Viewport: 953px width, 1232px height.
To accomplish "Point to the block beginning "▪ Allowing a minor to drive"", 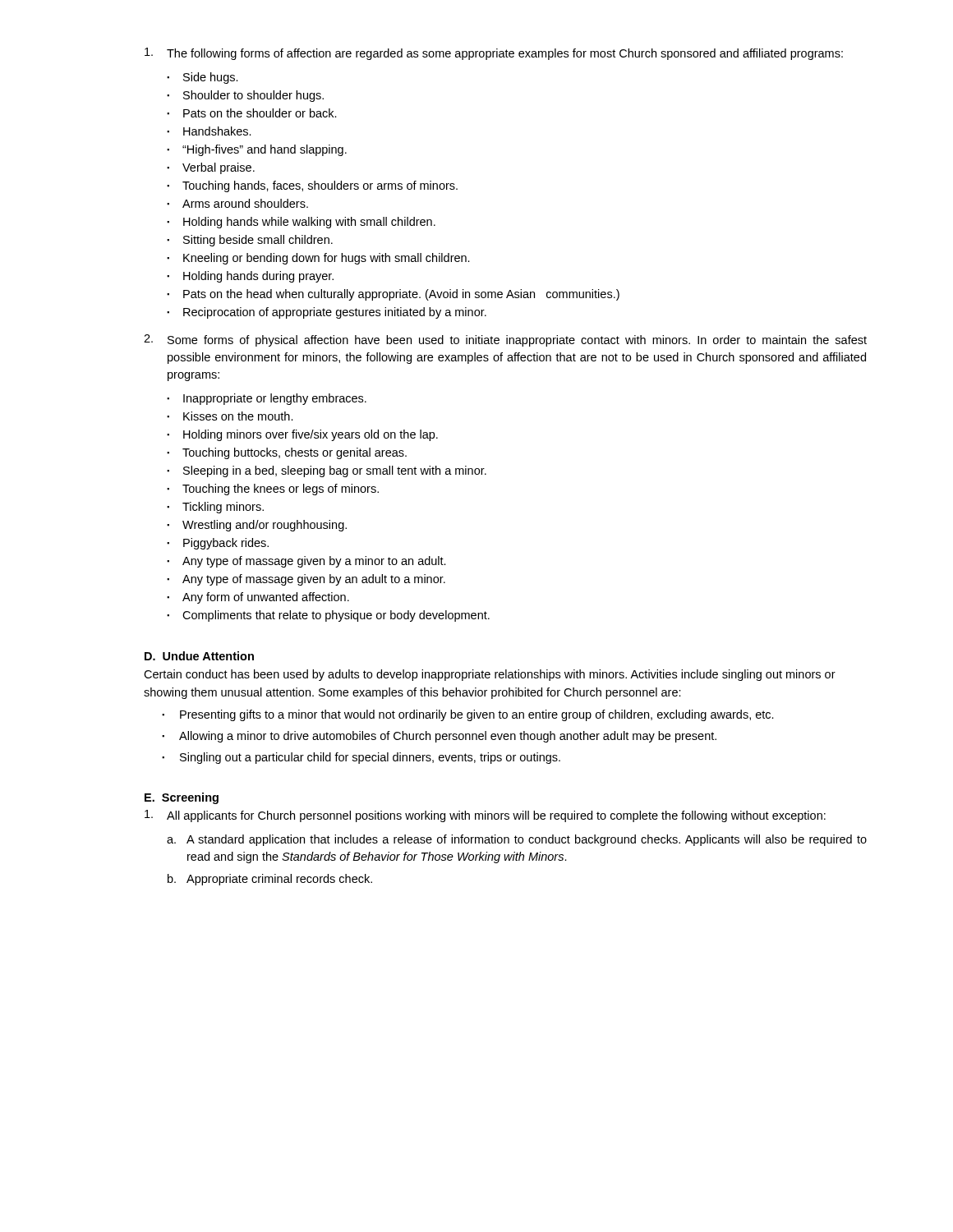I will point(440,736).
